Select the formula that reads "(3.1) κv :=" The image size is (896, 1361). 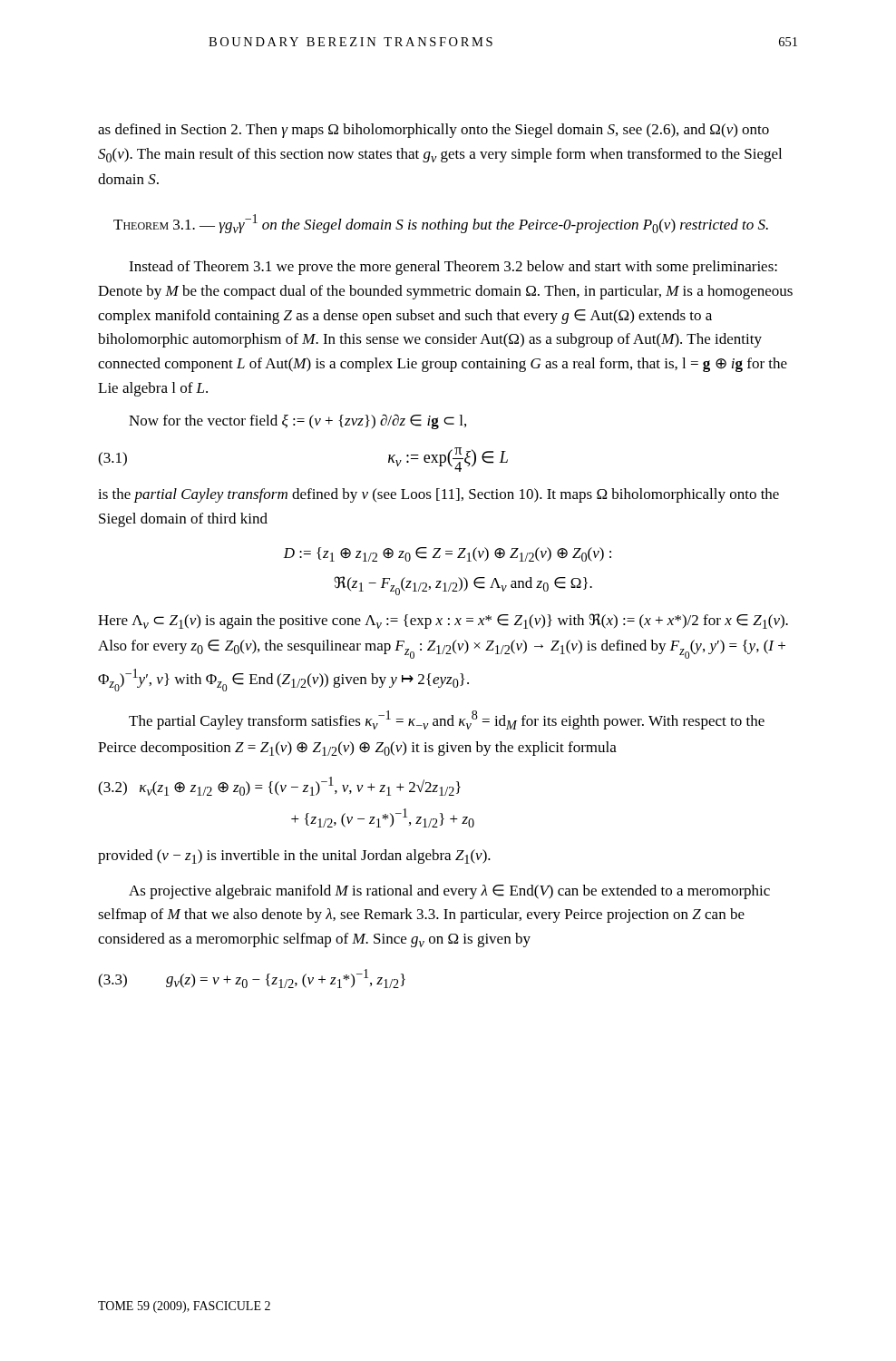tap(448, 458)
